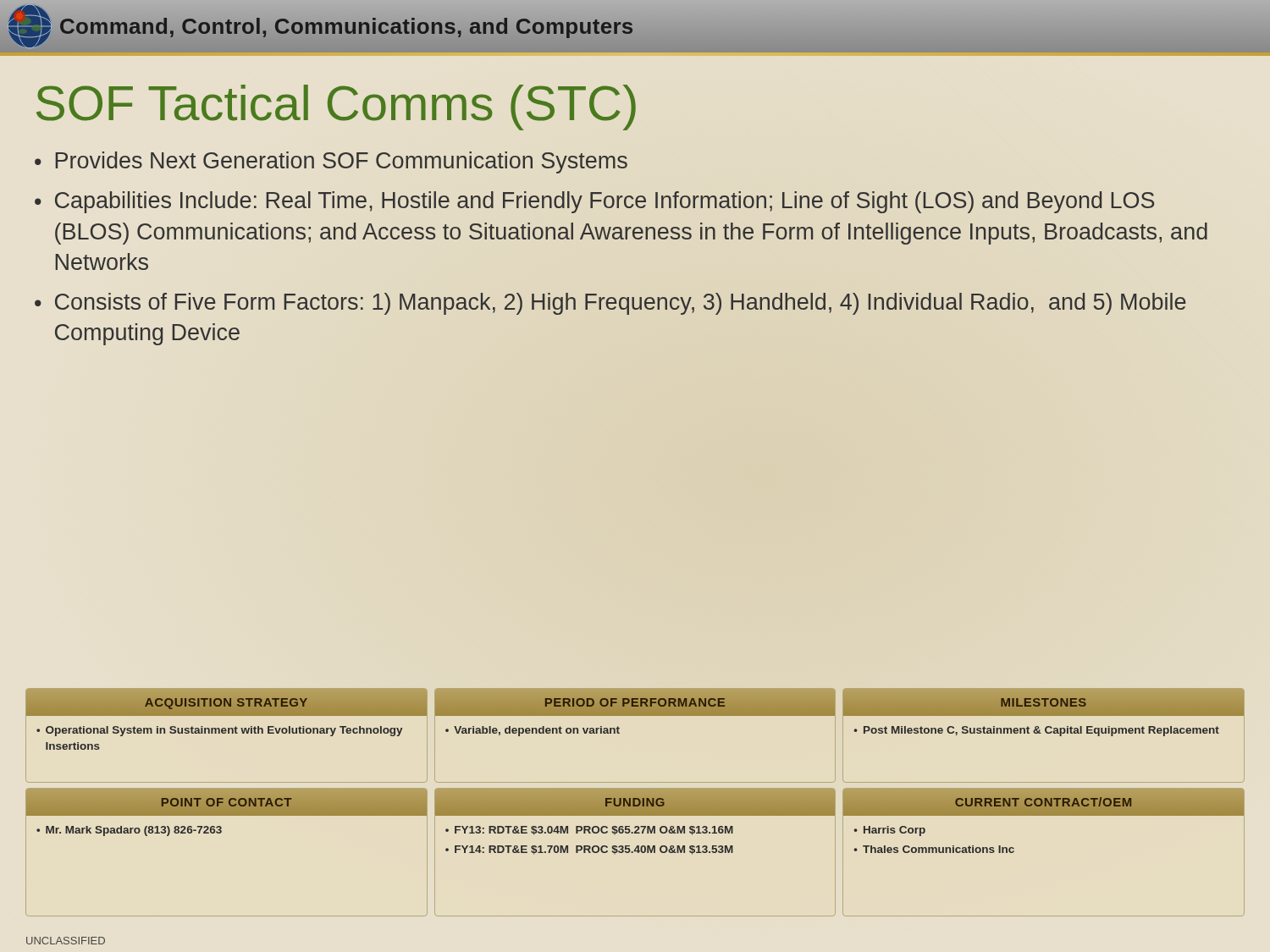Click on the text starting "• Provides Next Generation SOF Communication Systems"

tap(331, 161)
